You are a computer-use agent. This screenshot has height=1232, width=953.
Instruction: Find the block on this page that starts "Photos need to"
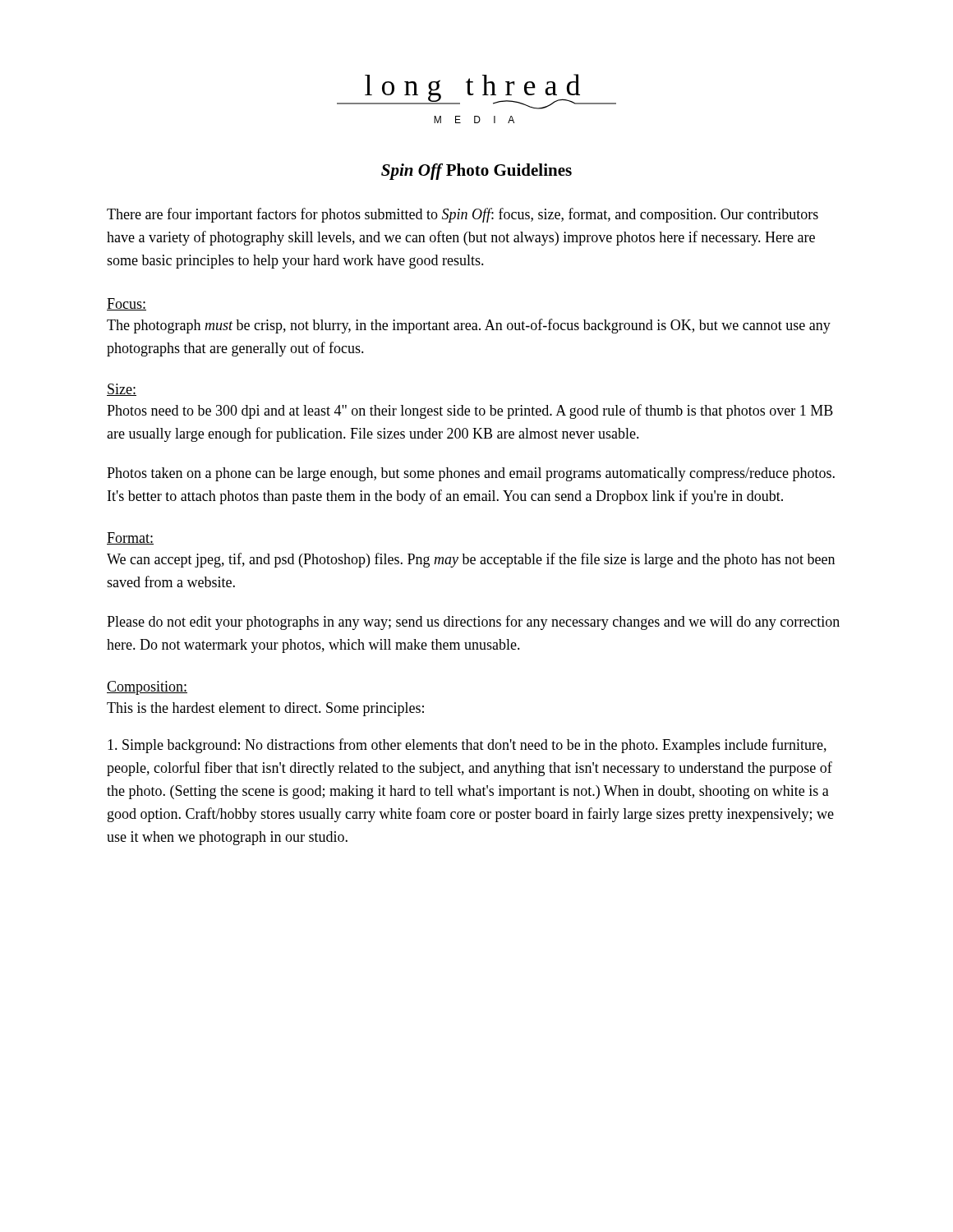point(470,423)
